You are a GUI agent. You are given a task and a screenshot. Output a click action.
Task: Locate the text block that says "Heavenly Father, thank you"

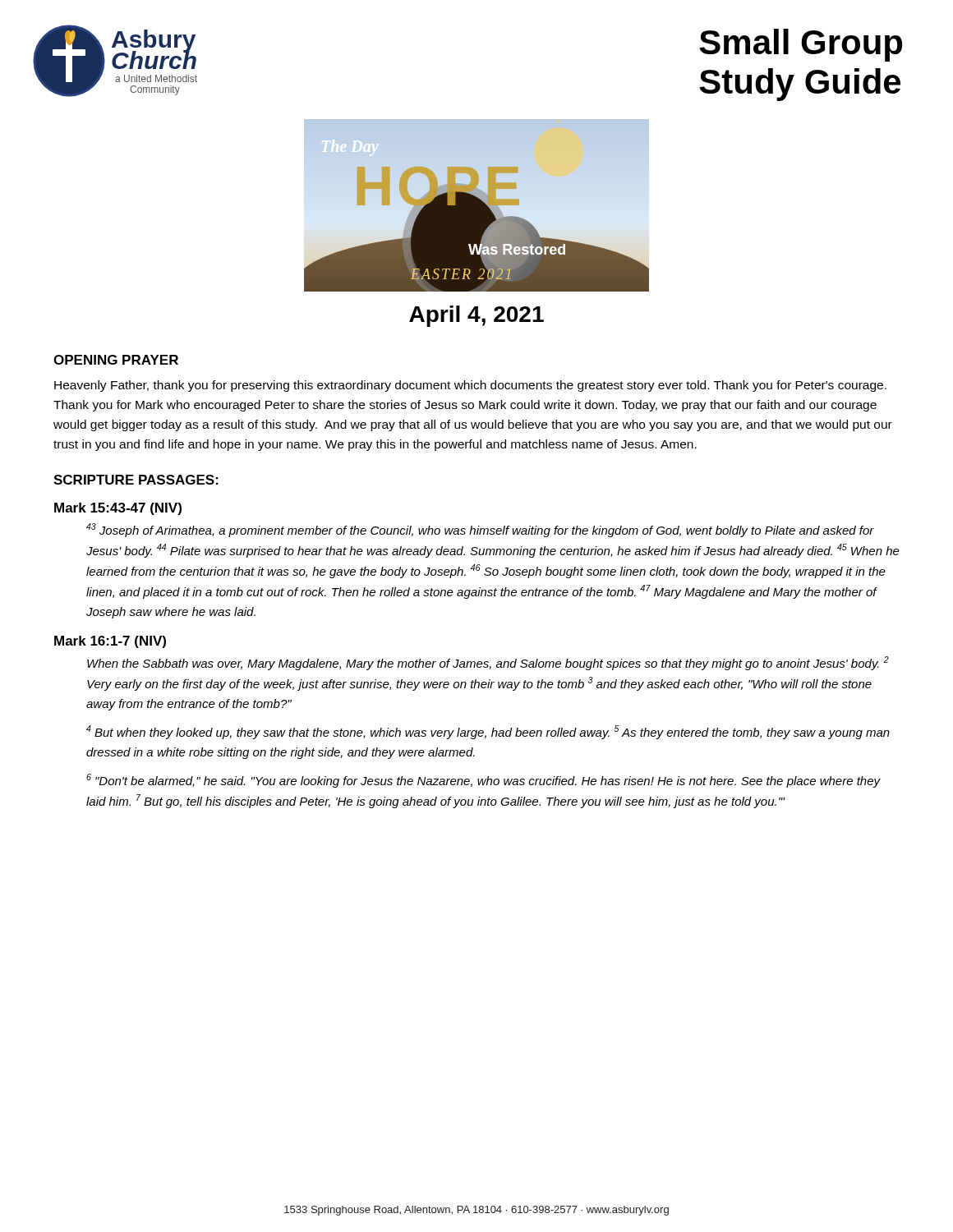(x=473, y=414)
